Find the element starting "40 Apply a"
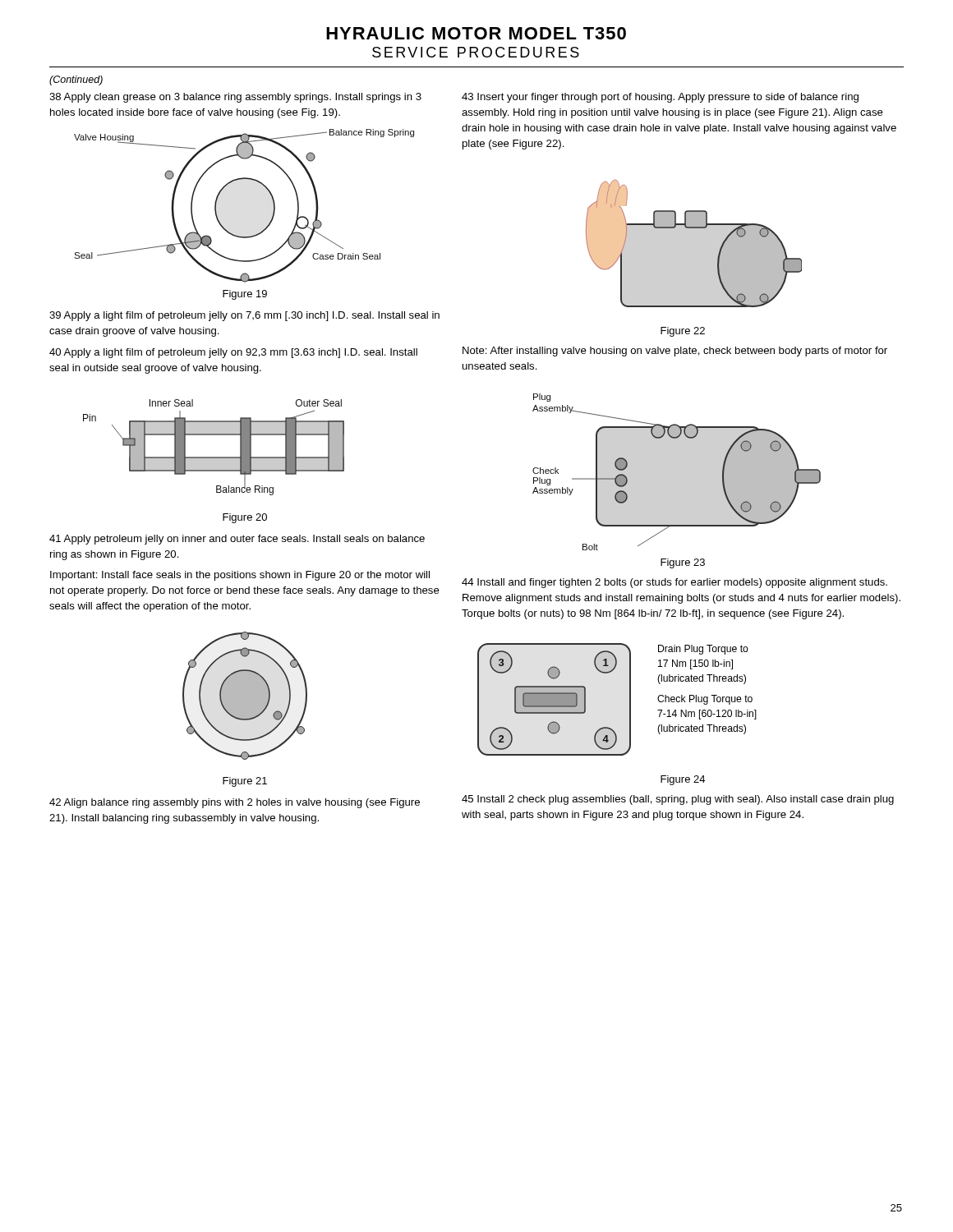 pos(234,359)
